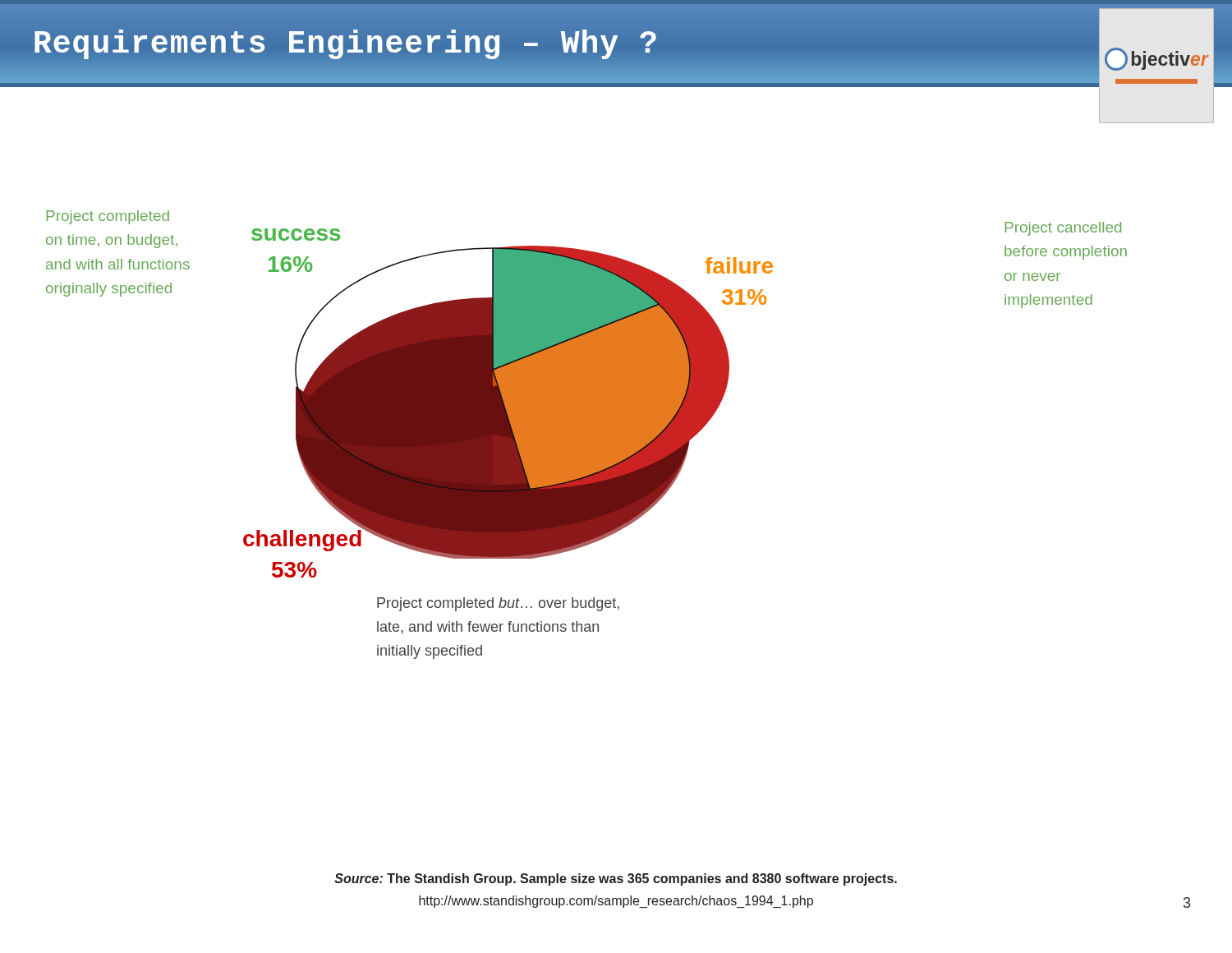Locate the passage starting "Project completed but… over budget,"
The height and width of the screenshot is (953, 1232).
498,627
